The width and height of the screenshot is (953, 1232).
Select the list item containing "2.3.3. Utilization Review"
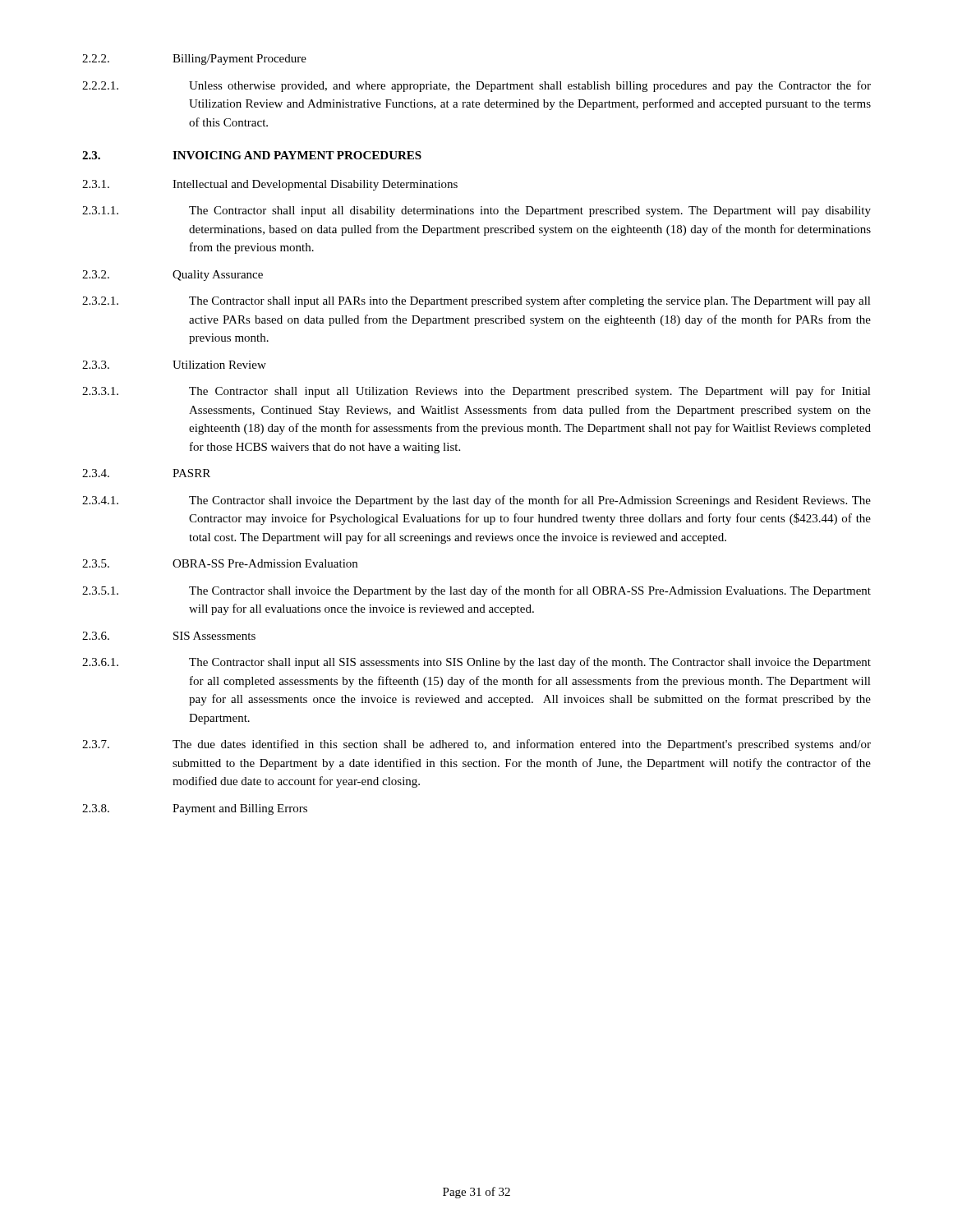pos(174,365)
